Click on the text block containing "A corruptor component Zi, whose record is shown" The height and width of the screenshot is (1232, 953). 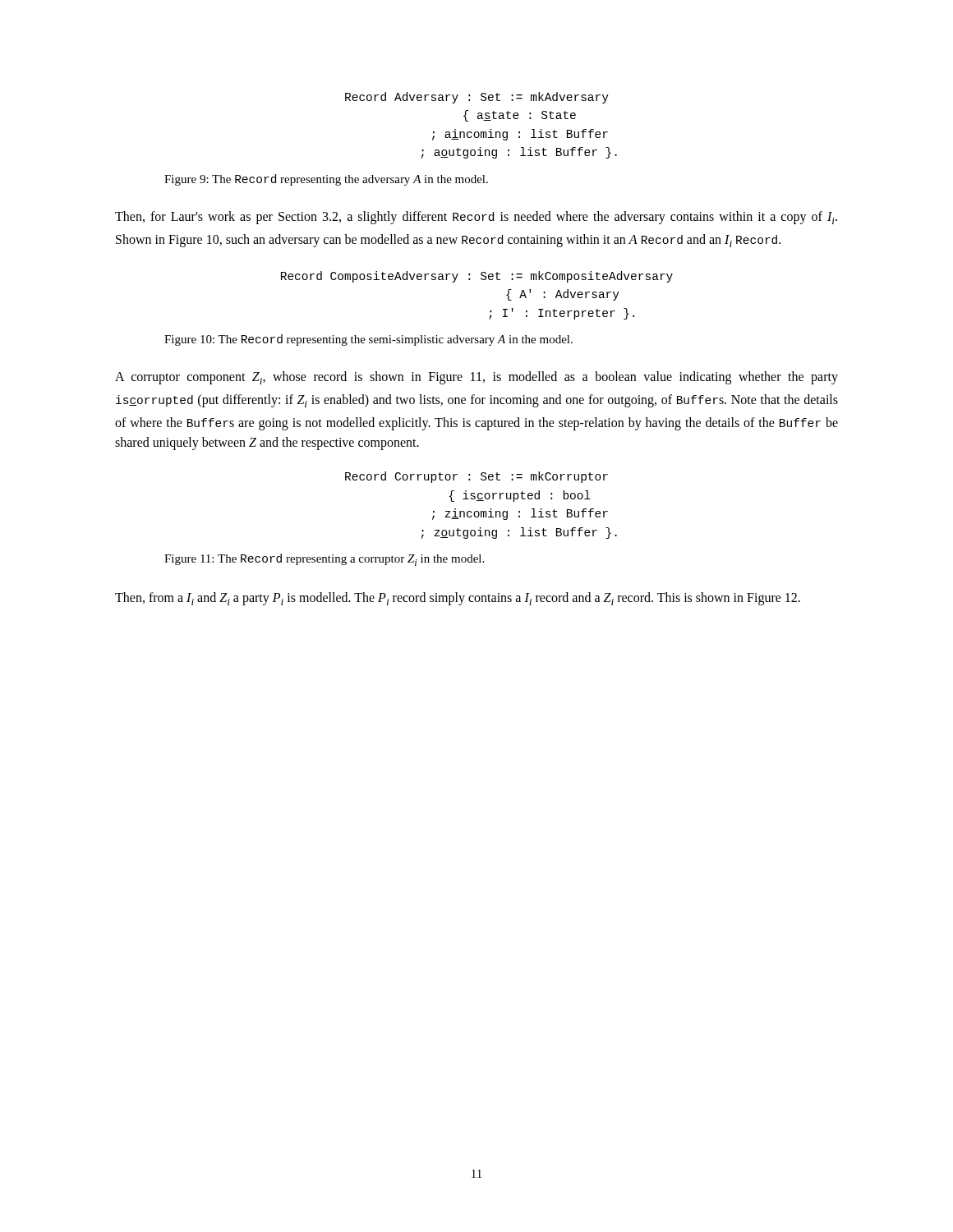point(476,410)
